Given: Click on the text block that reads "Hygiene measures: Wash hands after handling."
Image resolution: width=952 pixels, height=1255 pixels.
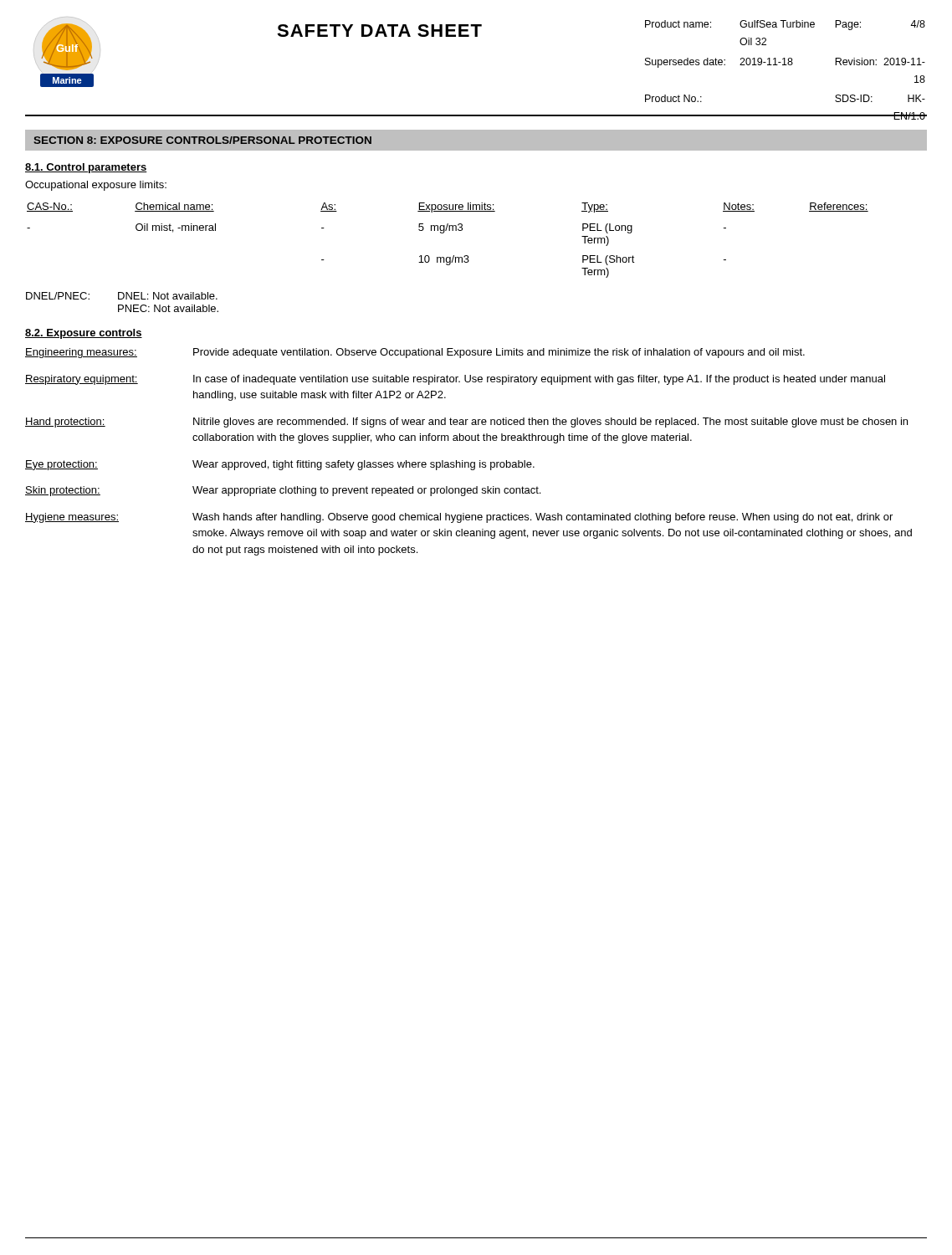Looking at the screenshot, I should click(x=476, y=533).
